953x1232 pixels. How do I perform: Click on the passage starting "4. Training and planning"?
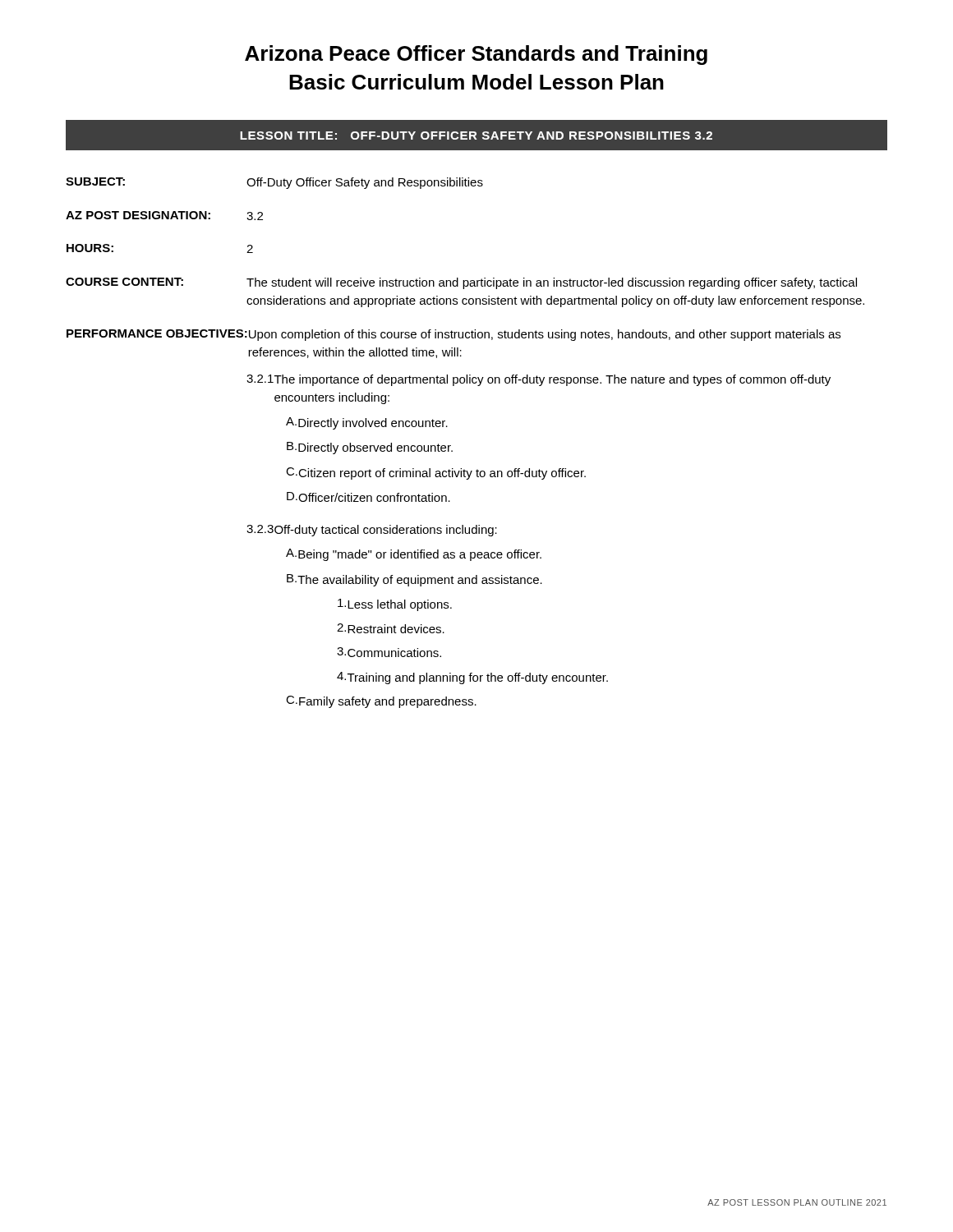point(476,678)
